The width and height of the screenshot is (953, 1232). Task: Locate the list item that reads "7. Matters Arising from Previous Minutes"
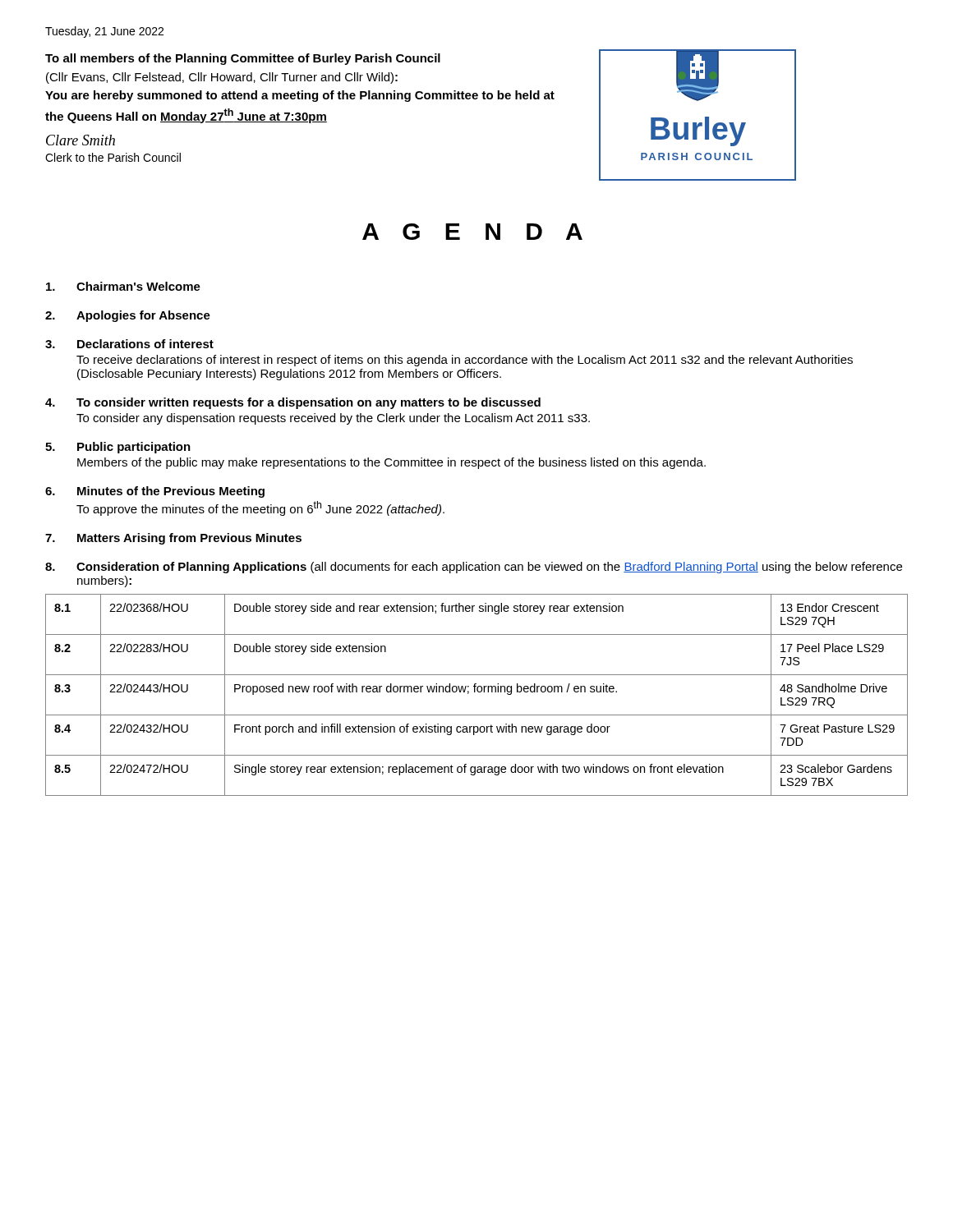tap(173, 539)
